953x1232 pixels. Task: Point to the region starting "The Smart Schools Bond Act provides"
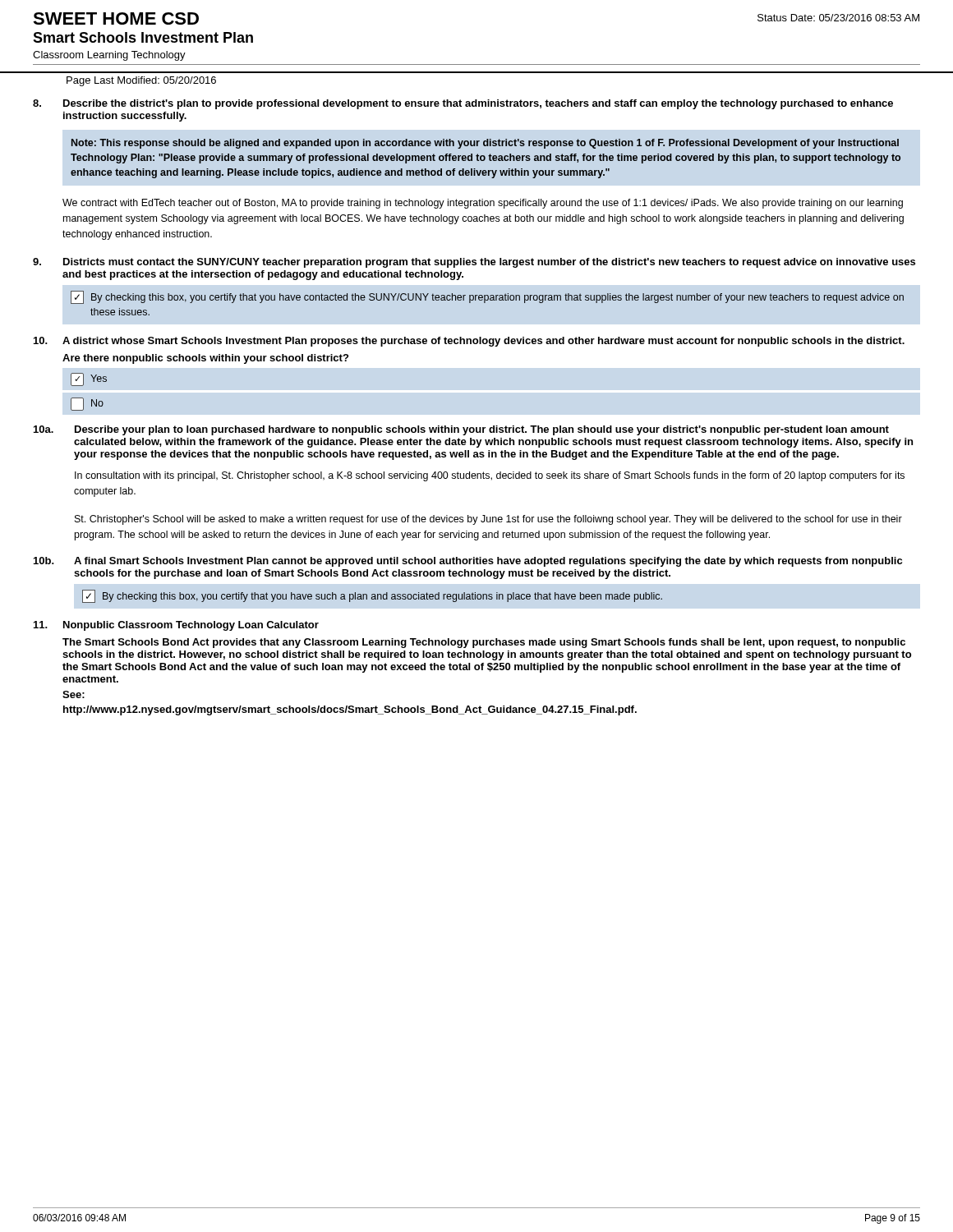[487, 660]
